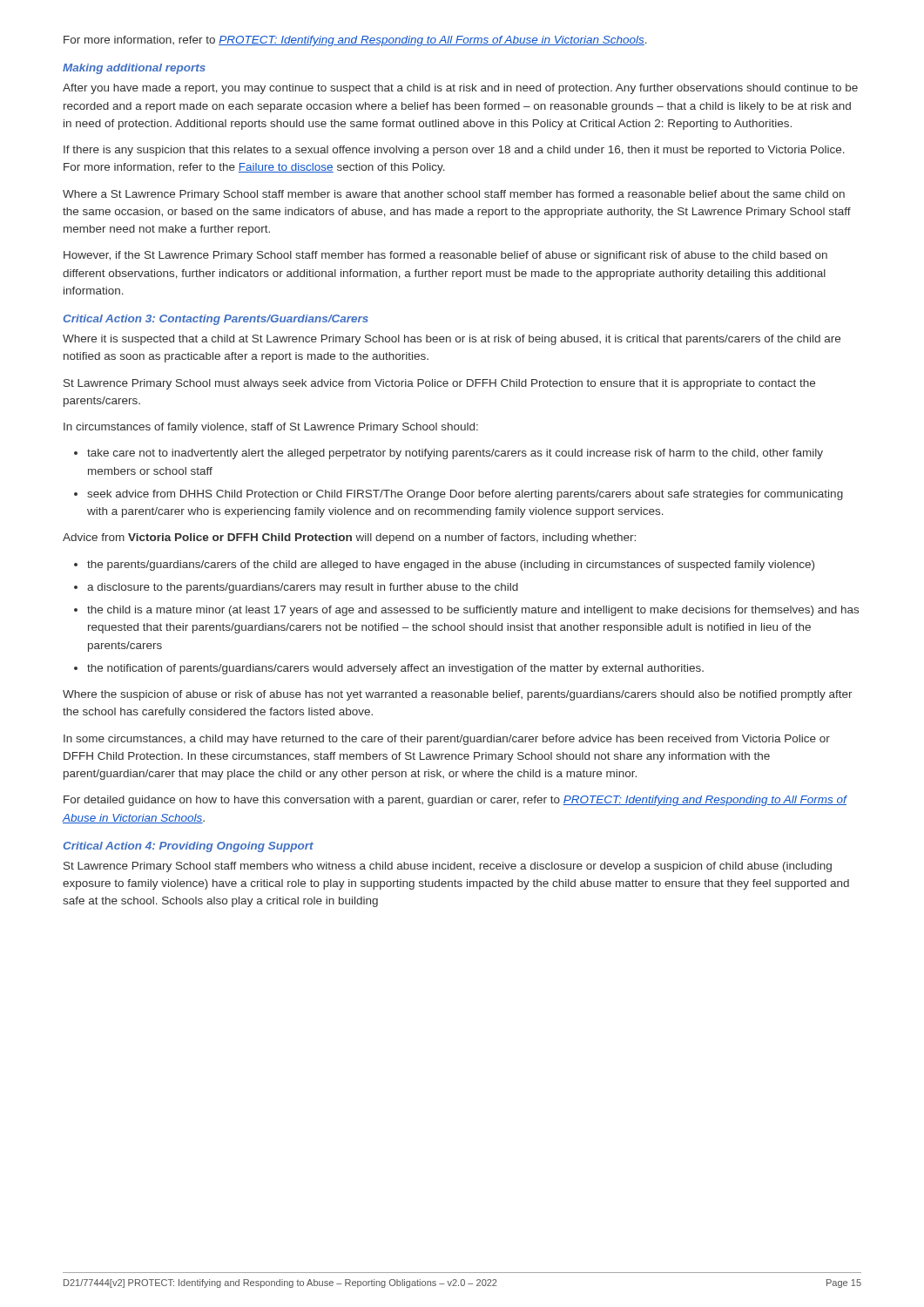This screenshot has height=1307, width=924.
Task: Find the text block starting "For detailed guidance on how to have this"
Action: coord(462,809)
